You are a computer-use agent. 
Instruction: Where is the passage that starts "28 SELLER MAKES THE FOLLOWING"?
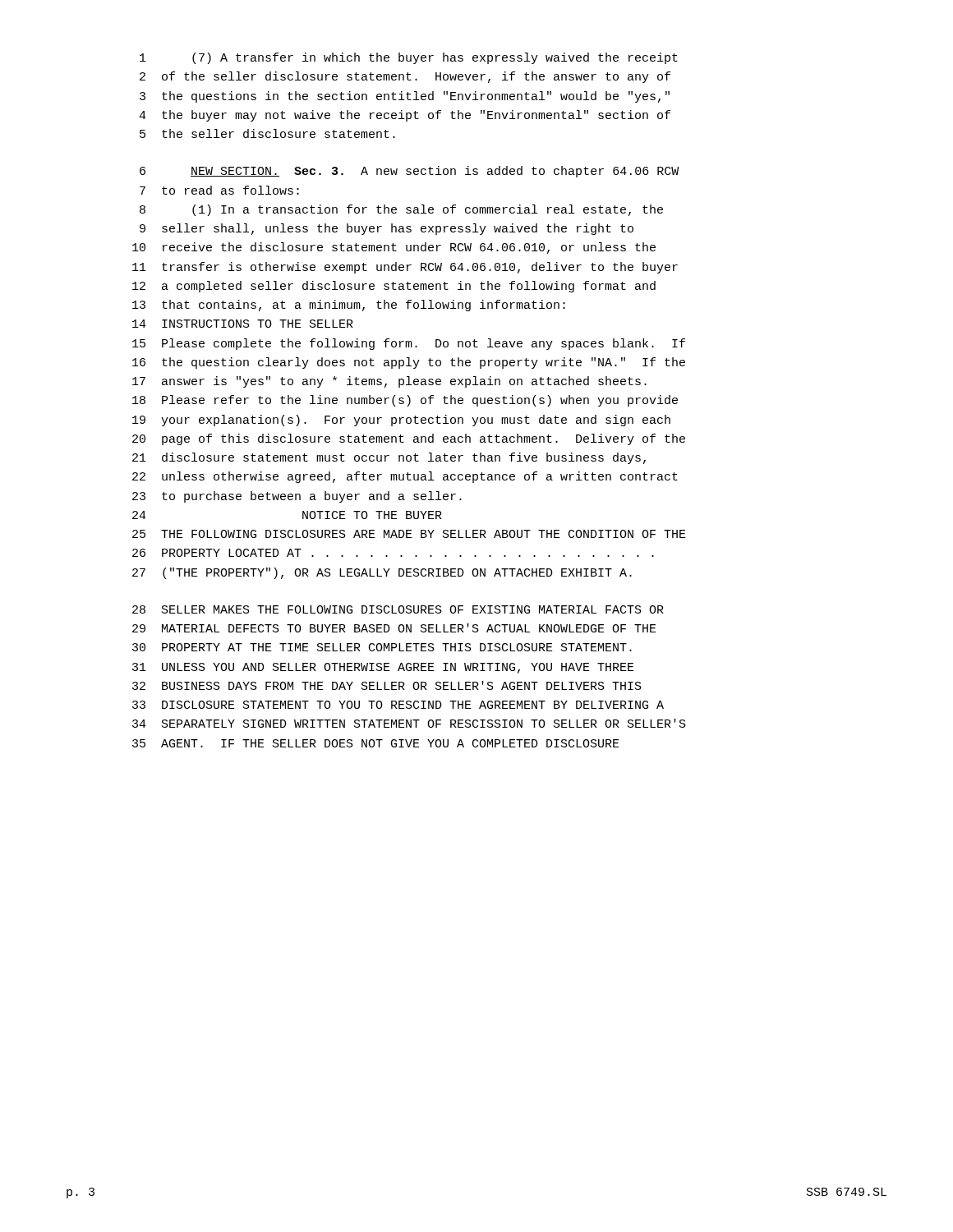click(497, 677)
